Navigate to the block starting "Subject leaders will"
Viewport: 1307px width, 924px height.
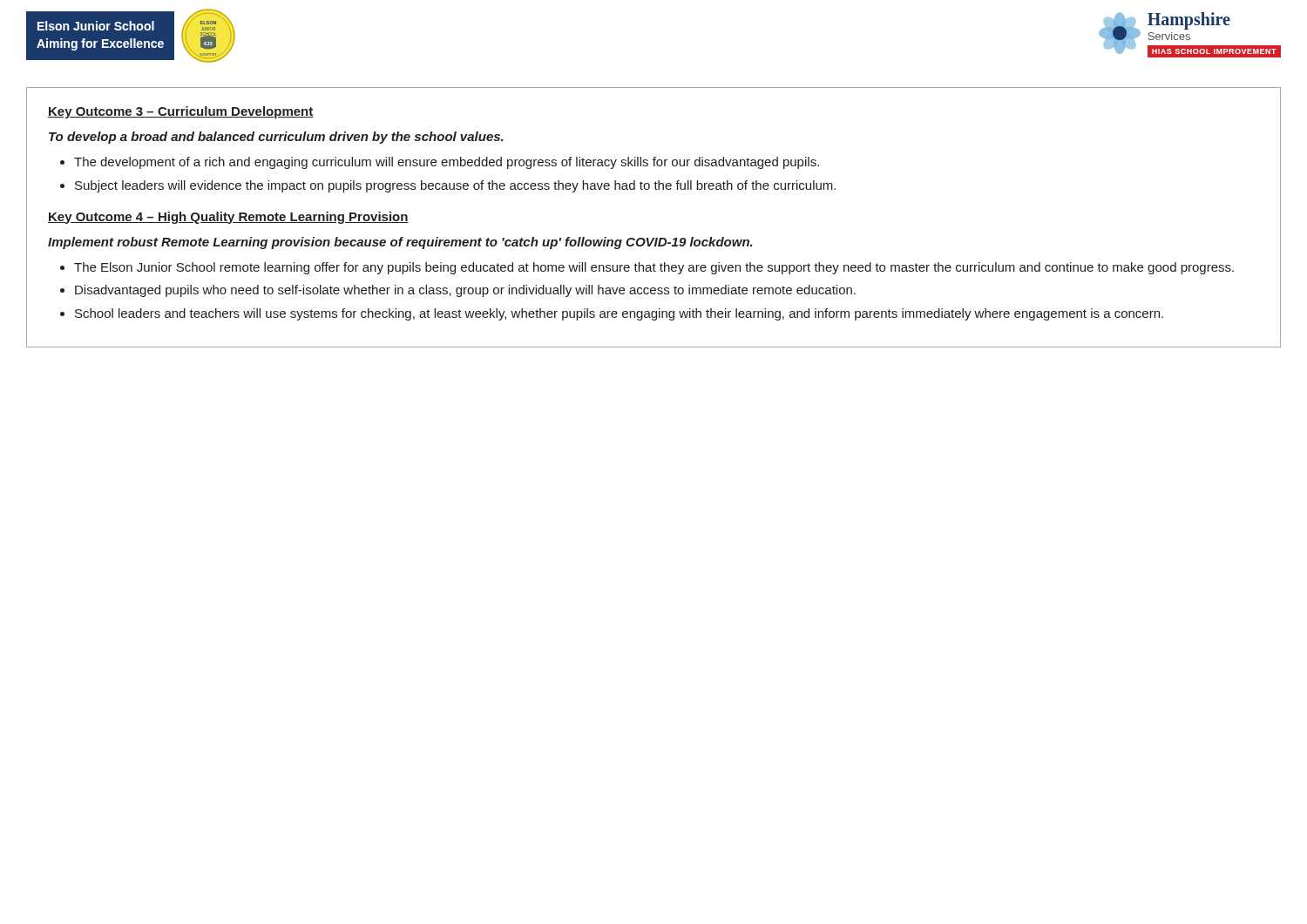coord(455,185)
